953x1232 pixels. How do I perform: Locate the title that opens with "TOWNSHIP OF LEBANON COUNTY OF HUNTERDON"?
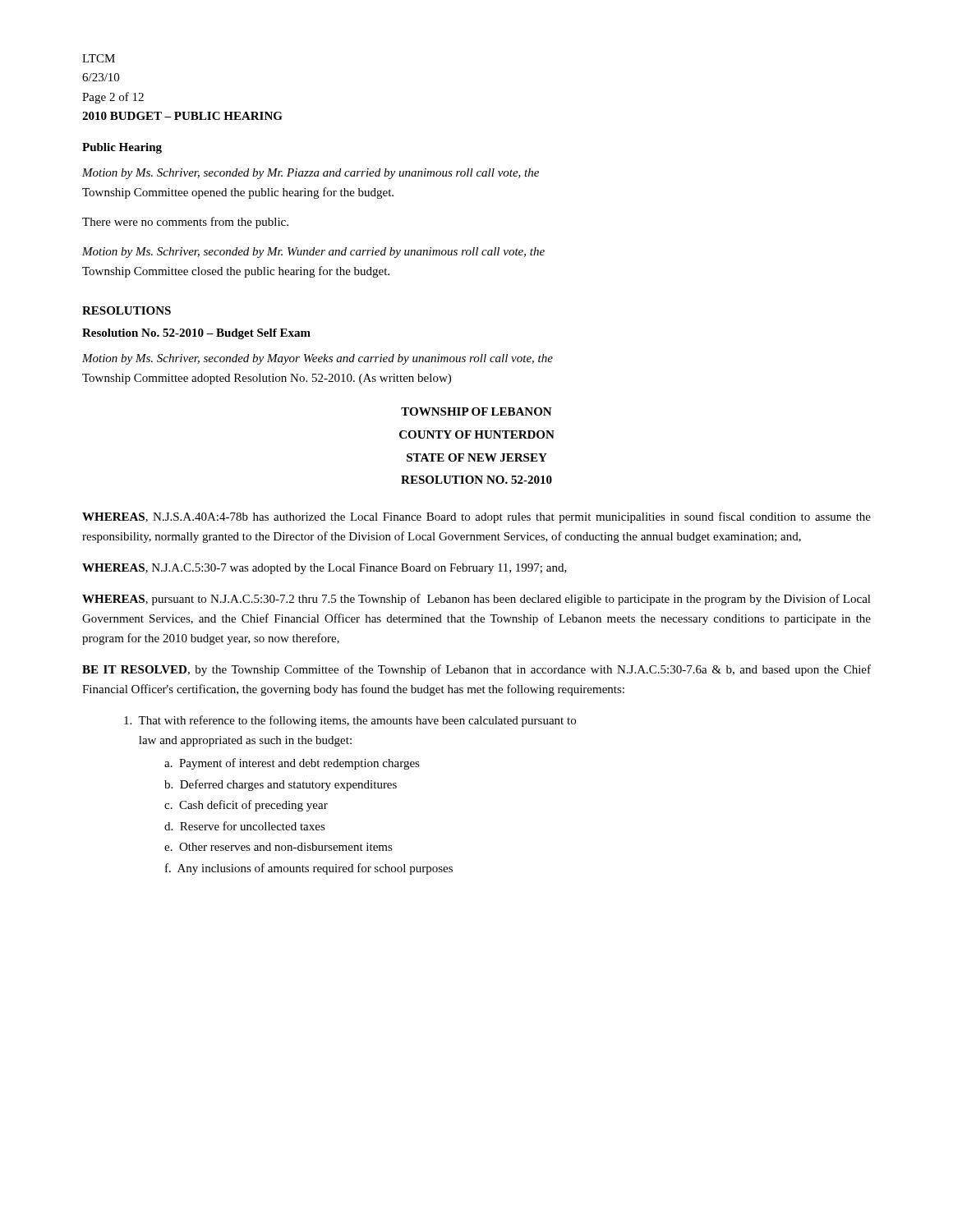click(x=476, y=446)
